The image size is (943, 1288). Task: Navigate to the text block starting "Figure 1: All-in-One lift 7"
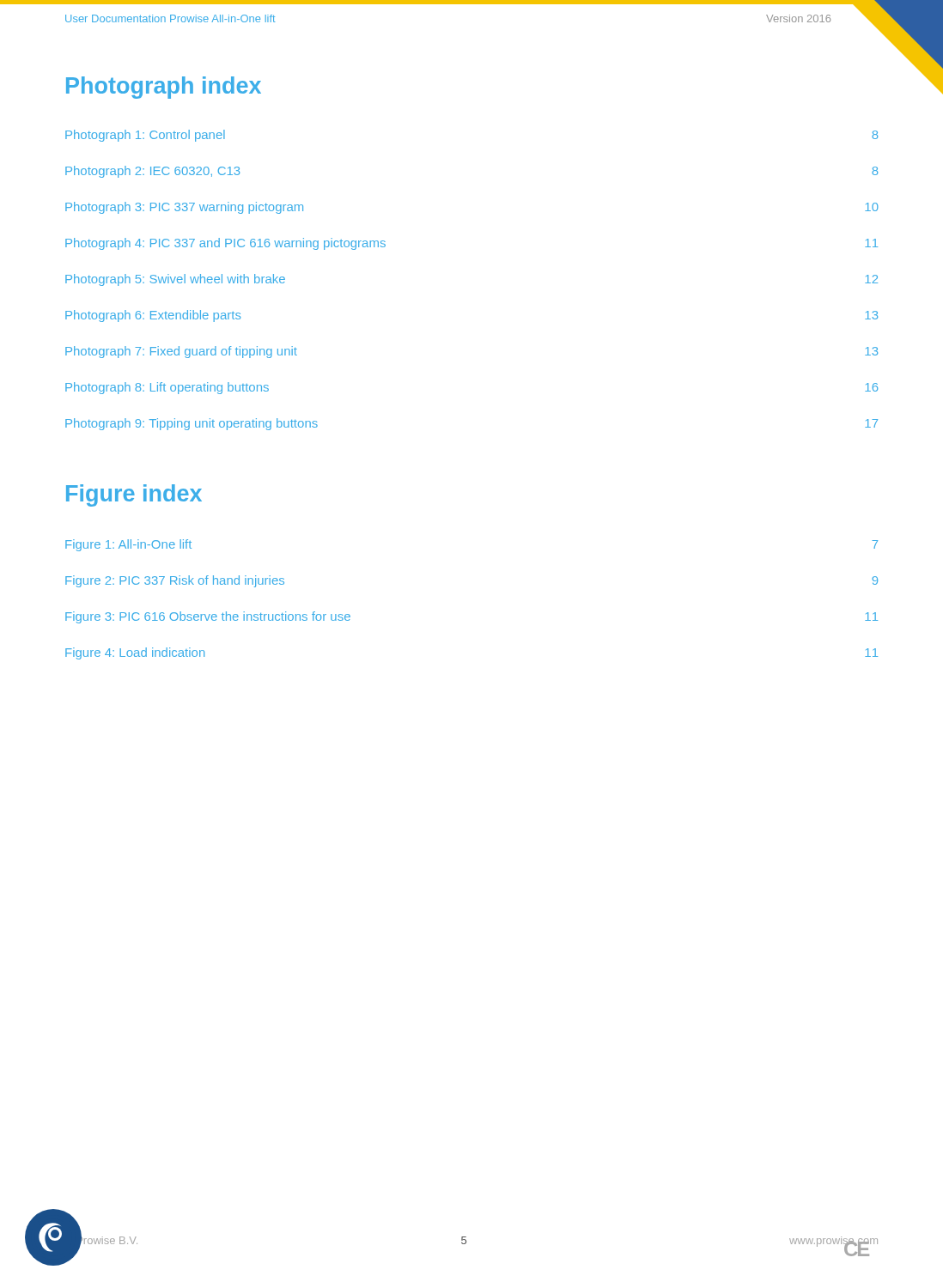click(128, 545)
